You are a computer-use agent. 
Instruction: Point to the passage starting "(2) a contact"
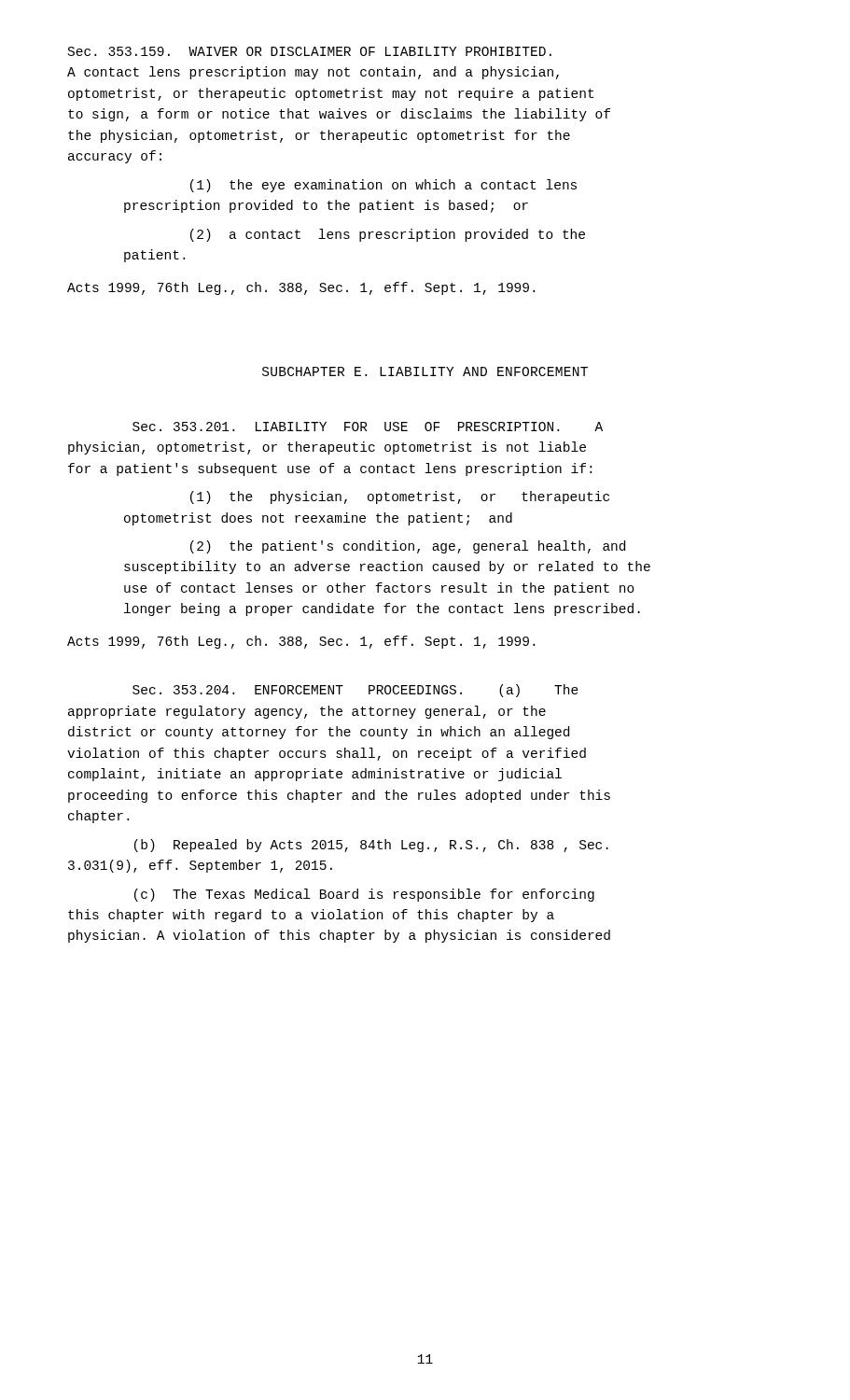453,246
